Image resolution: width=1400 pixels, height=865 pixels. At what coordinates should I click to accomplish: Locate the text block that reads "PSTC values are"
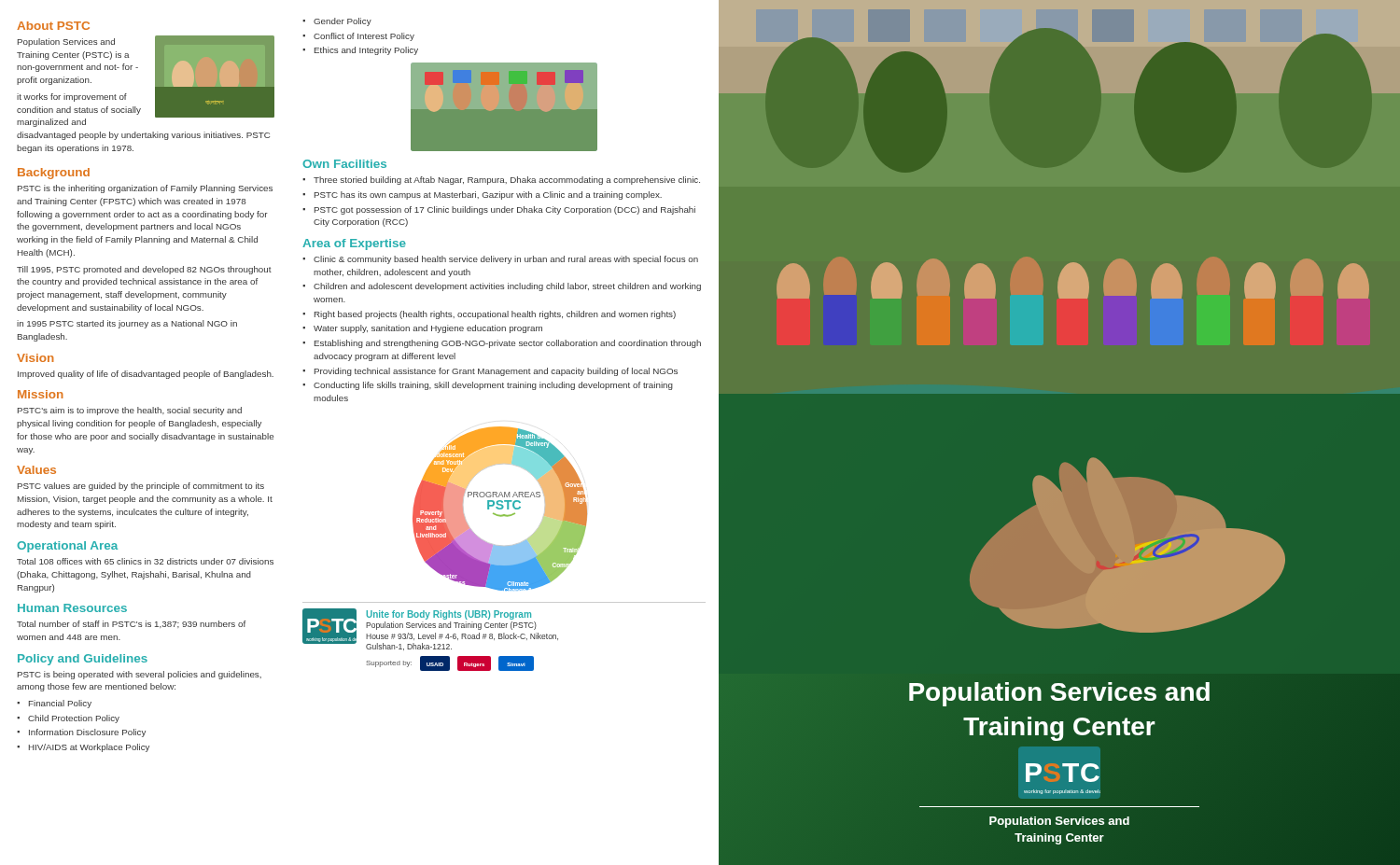coord(145,505)
